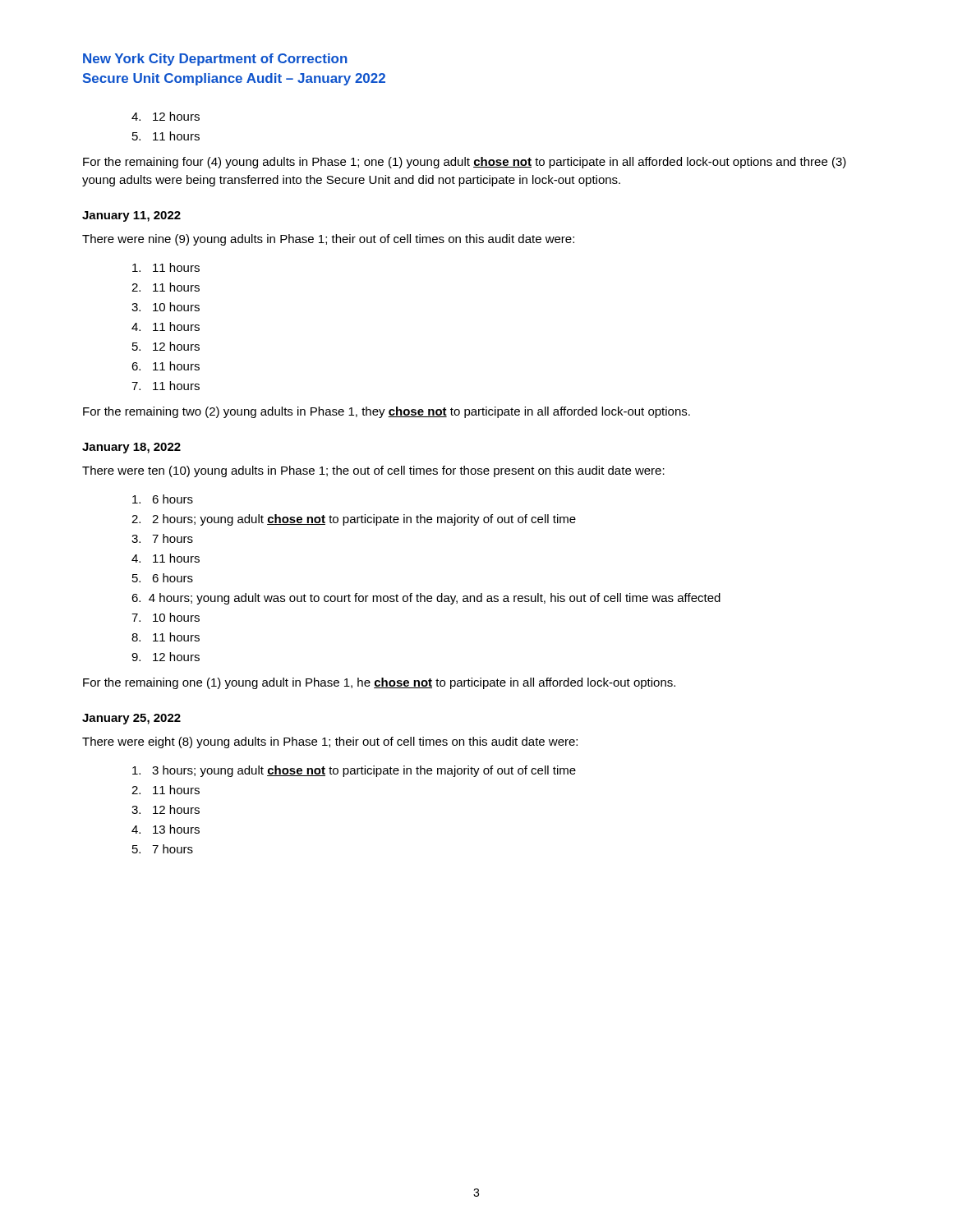Select the section header that says "January 11, 2022"
This screenshot has height=1232, width=953.
pyautogui.click(x=131, y=214)
